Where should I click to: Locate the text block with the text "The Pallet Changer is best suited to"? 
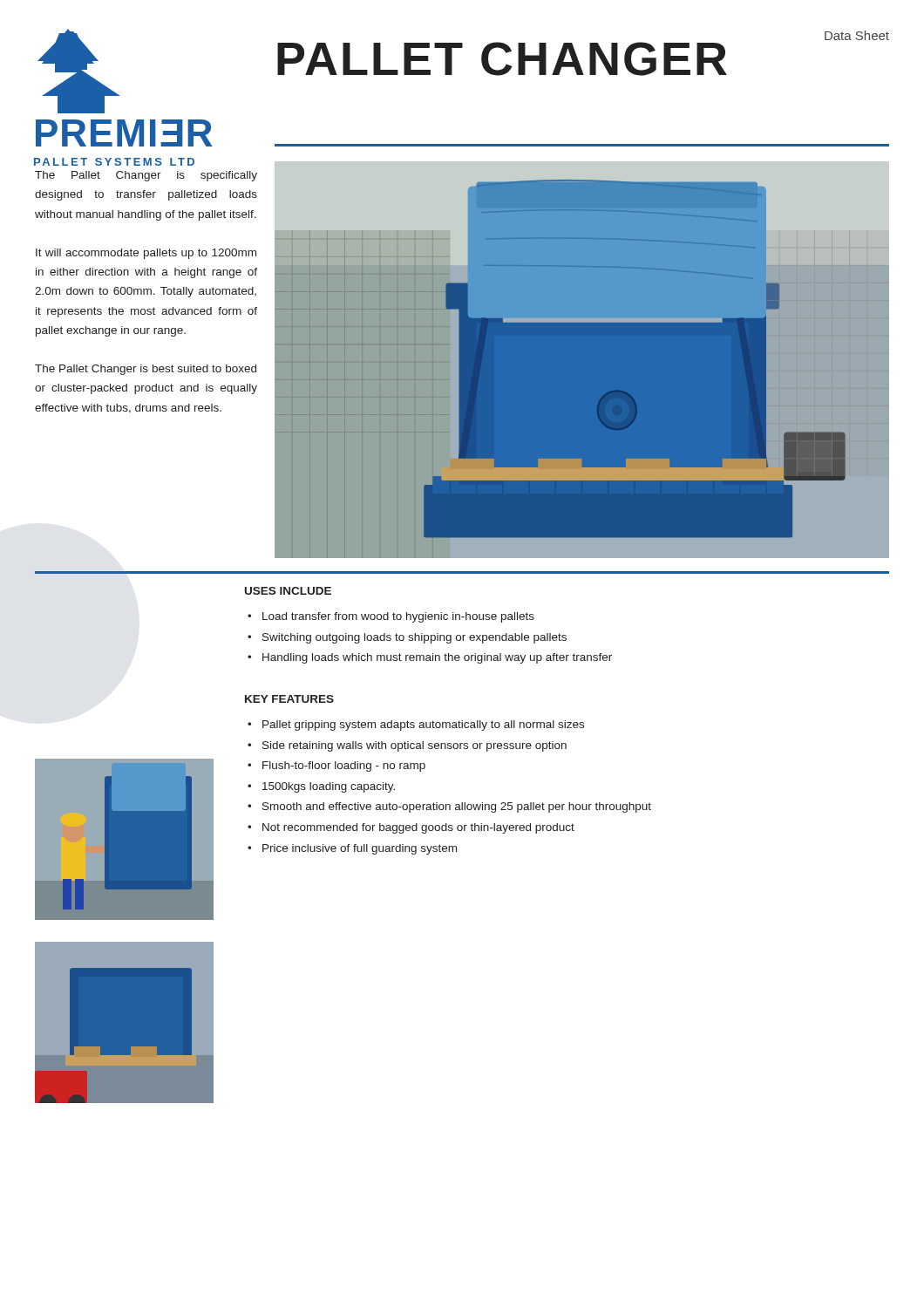point(146,388)
